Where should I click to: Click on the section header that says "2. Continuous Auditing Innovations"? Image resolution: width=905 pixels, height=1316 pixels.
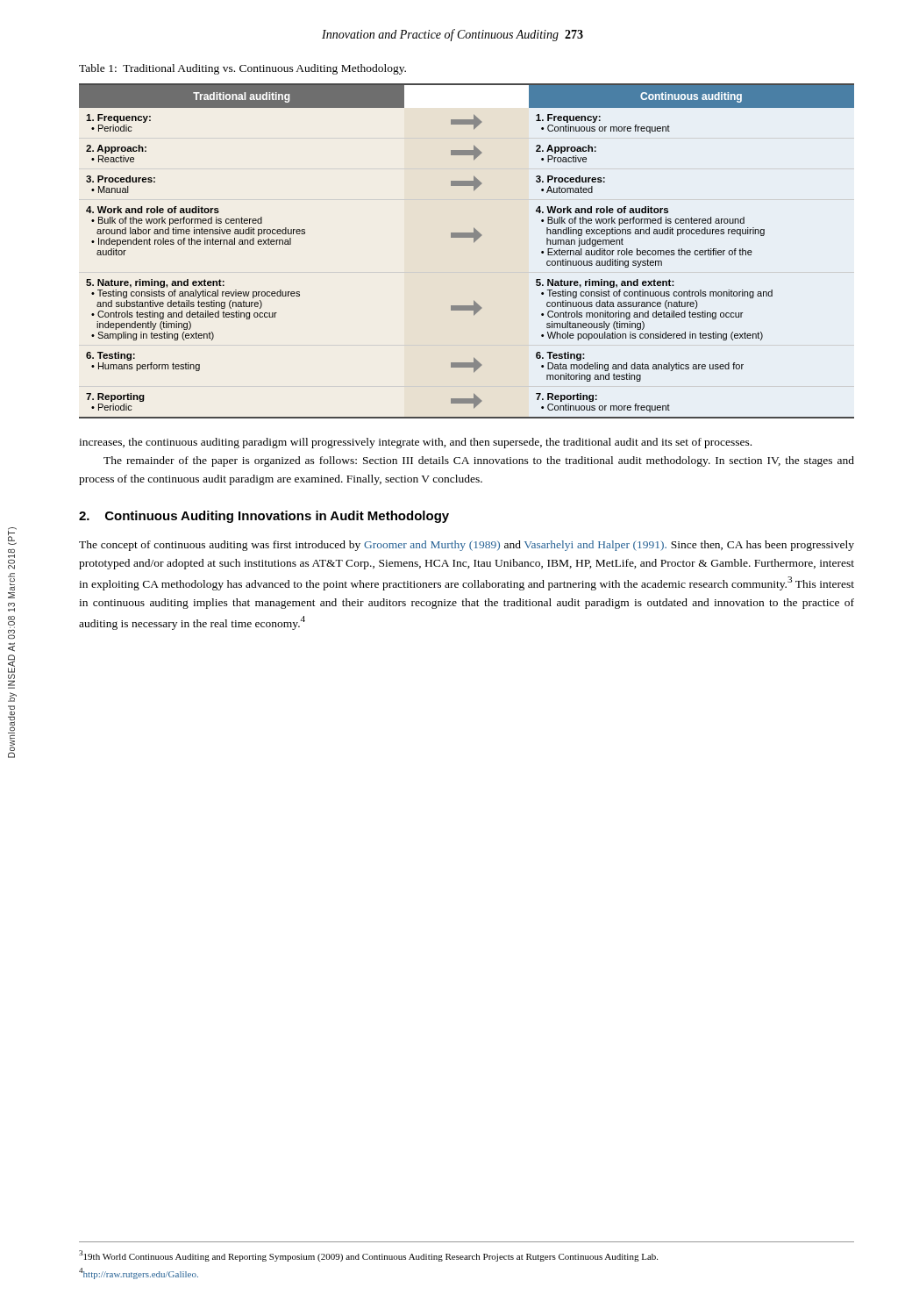point(264,515)
